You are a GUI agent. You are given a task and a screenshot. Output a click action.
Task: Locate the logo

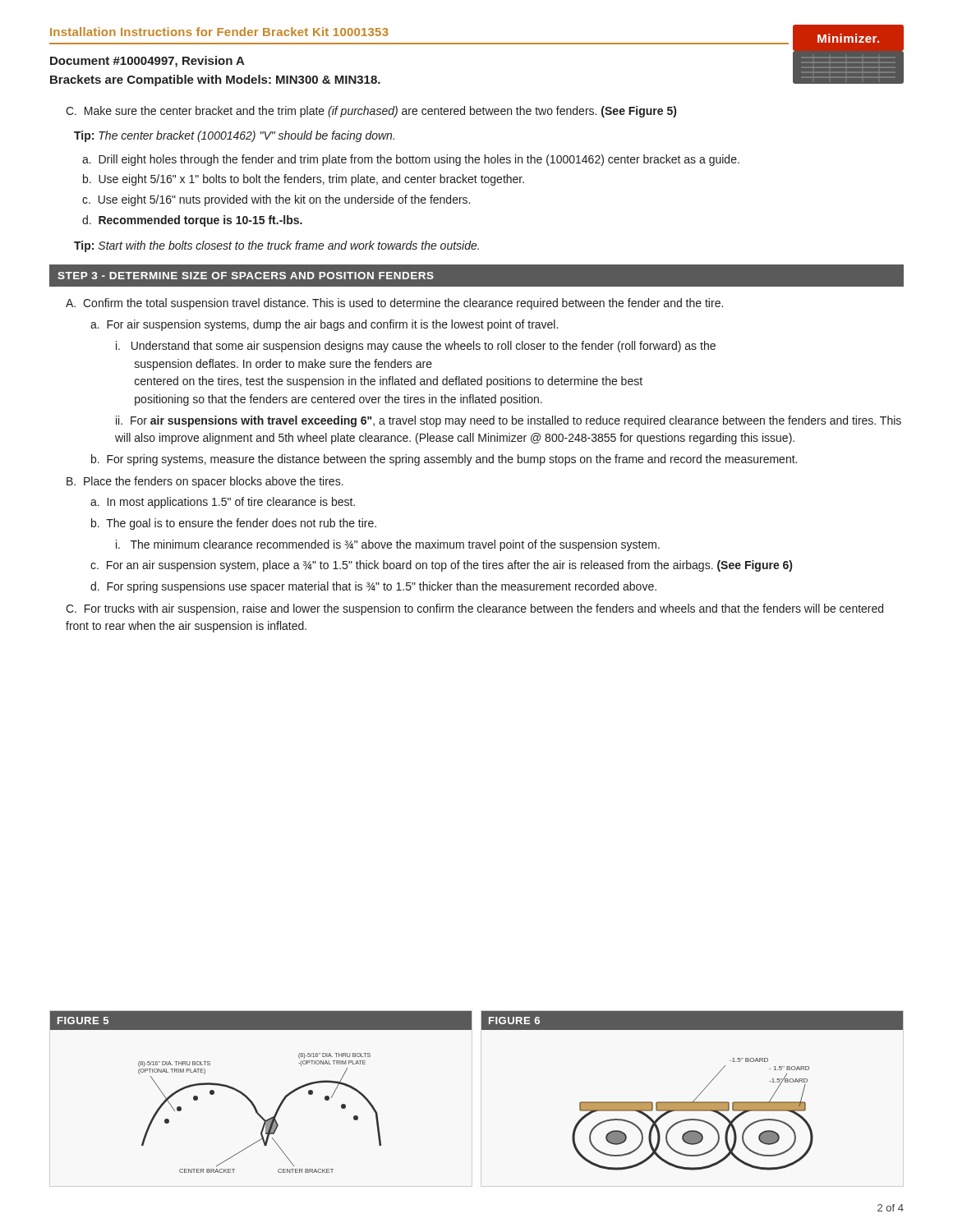tap(848, 55)
